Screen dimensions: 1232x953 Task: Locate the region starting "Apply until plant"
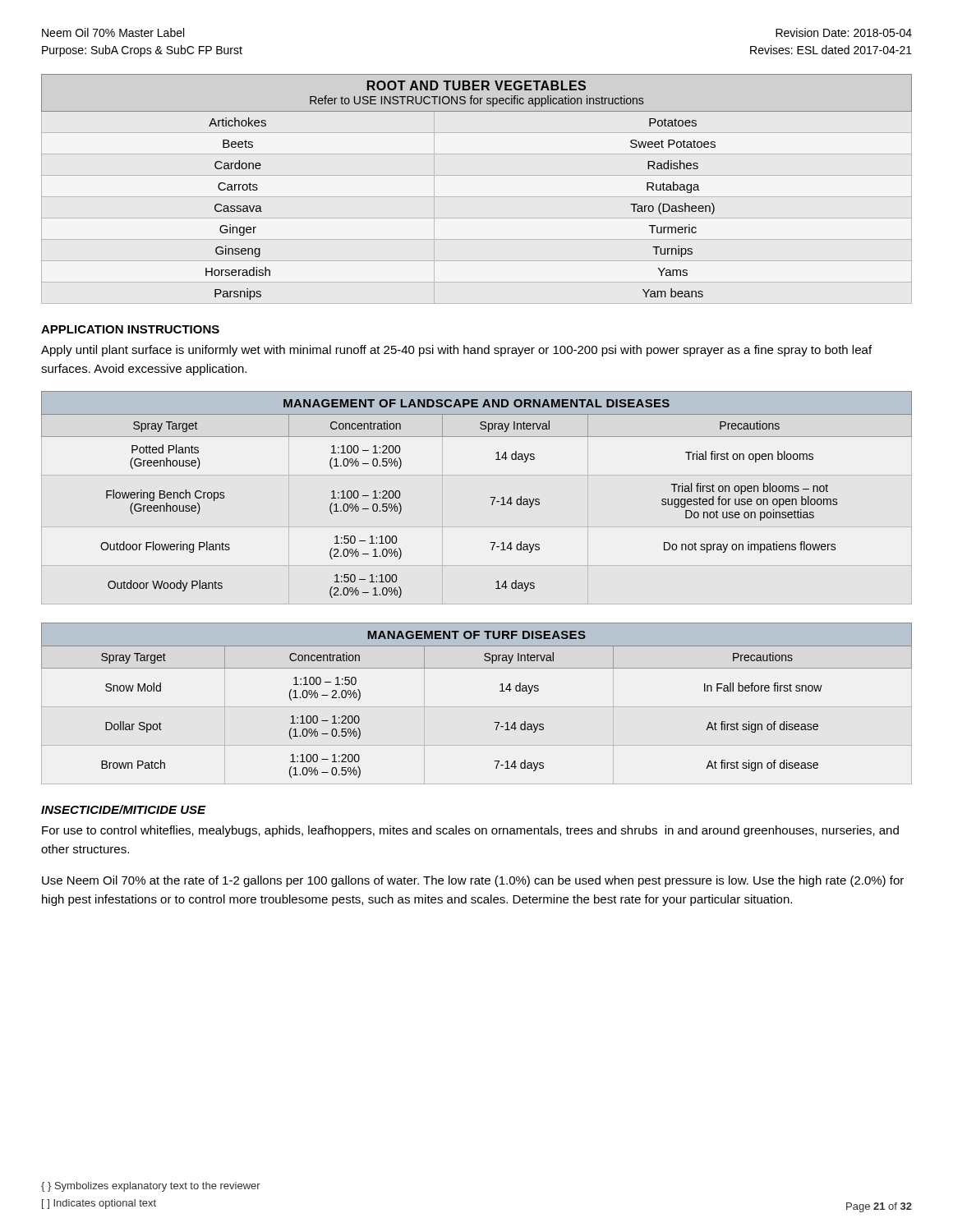(456, 359)
